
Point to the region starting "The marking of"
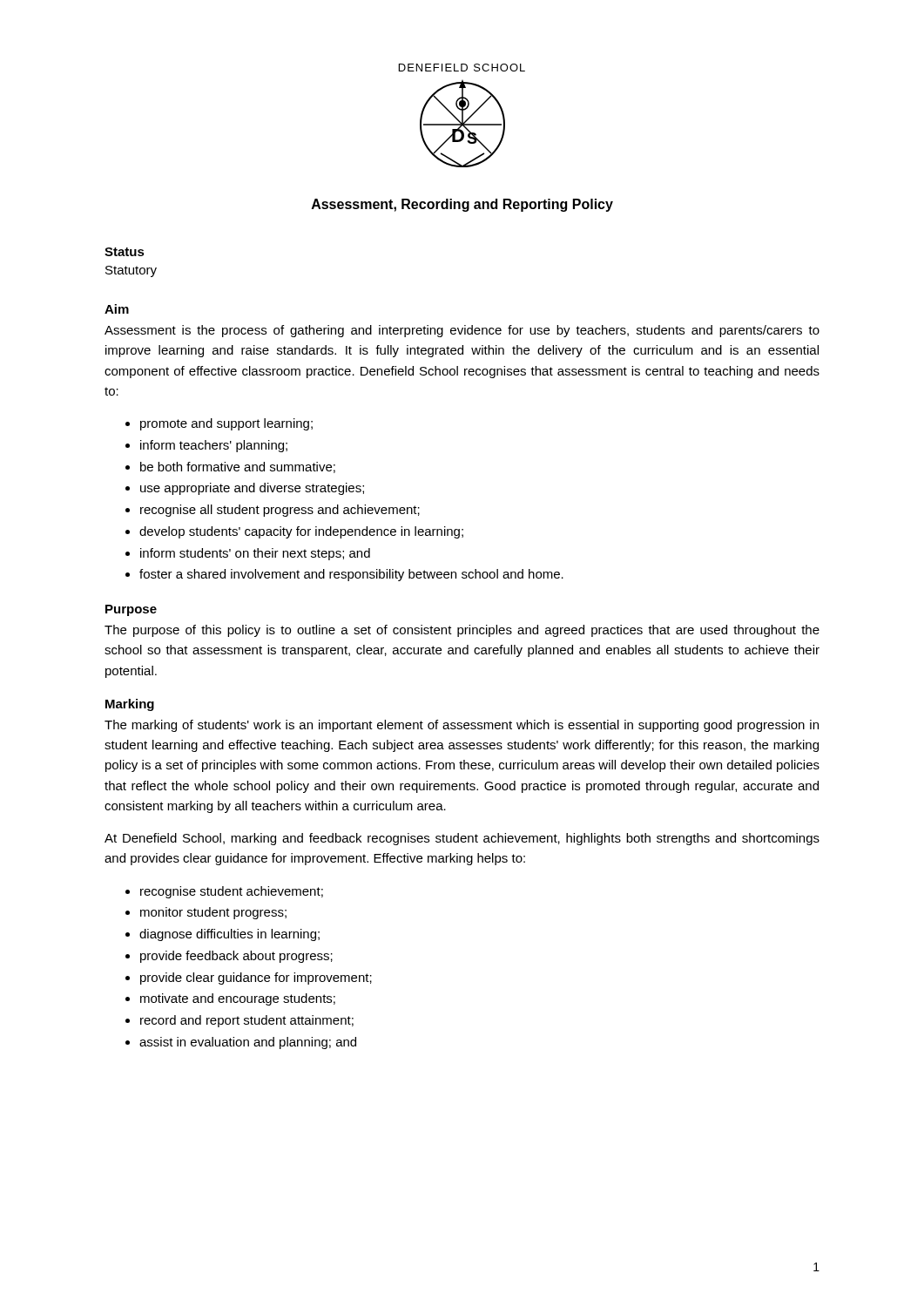point(462,765)
